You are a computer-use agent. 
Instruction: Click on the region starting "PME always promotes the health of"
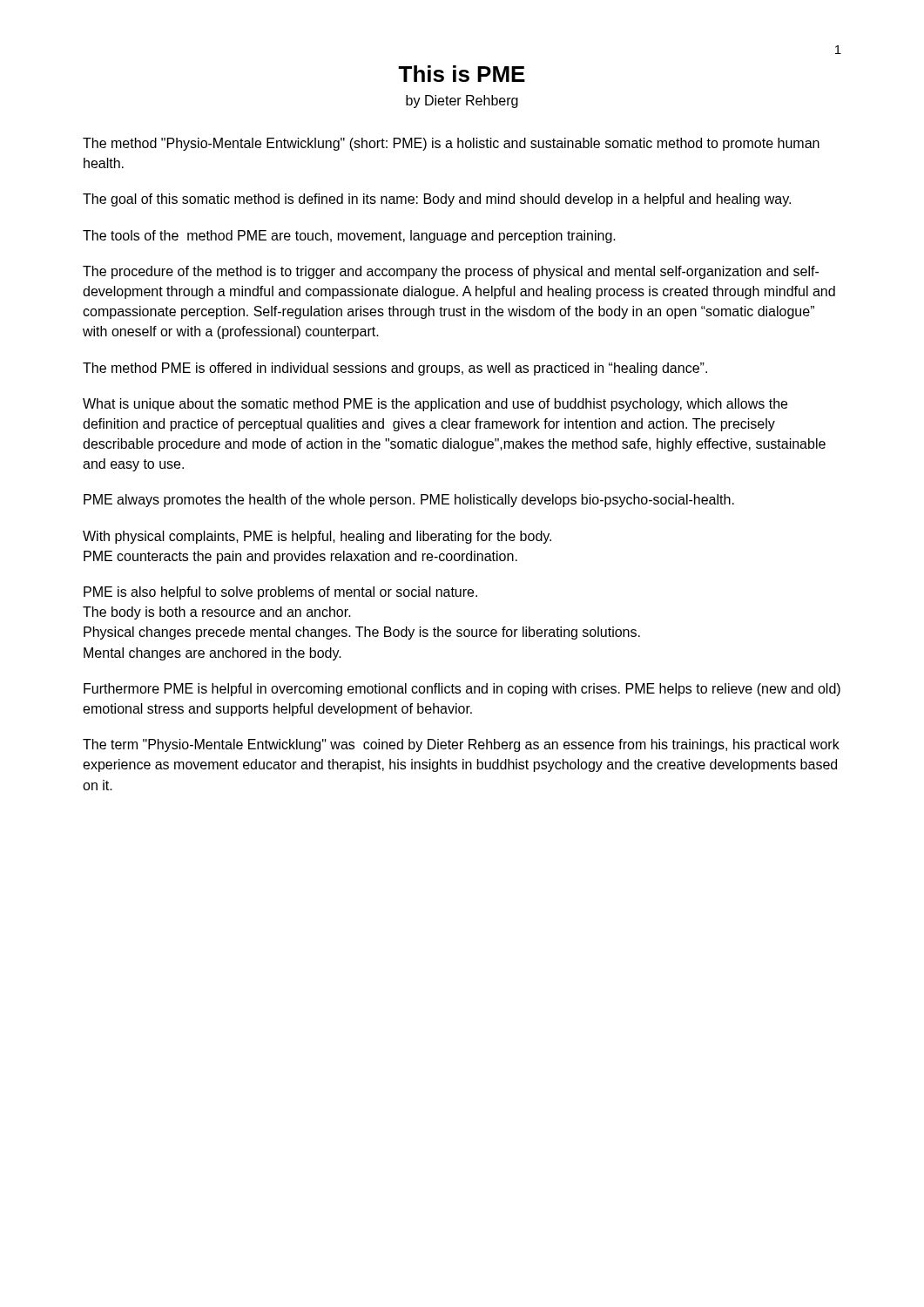pyautogui.click(x=409, y=500)
